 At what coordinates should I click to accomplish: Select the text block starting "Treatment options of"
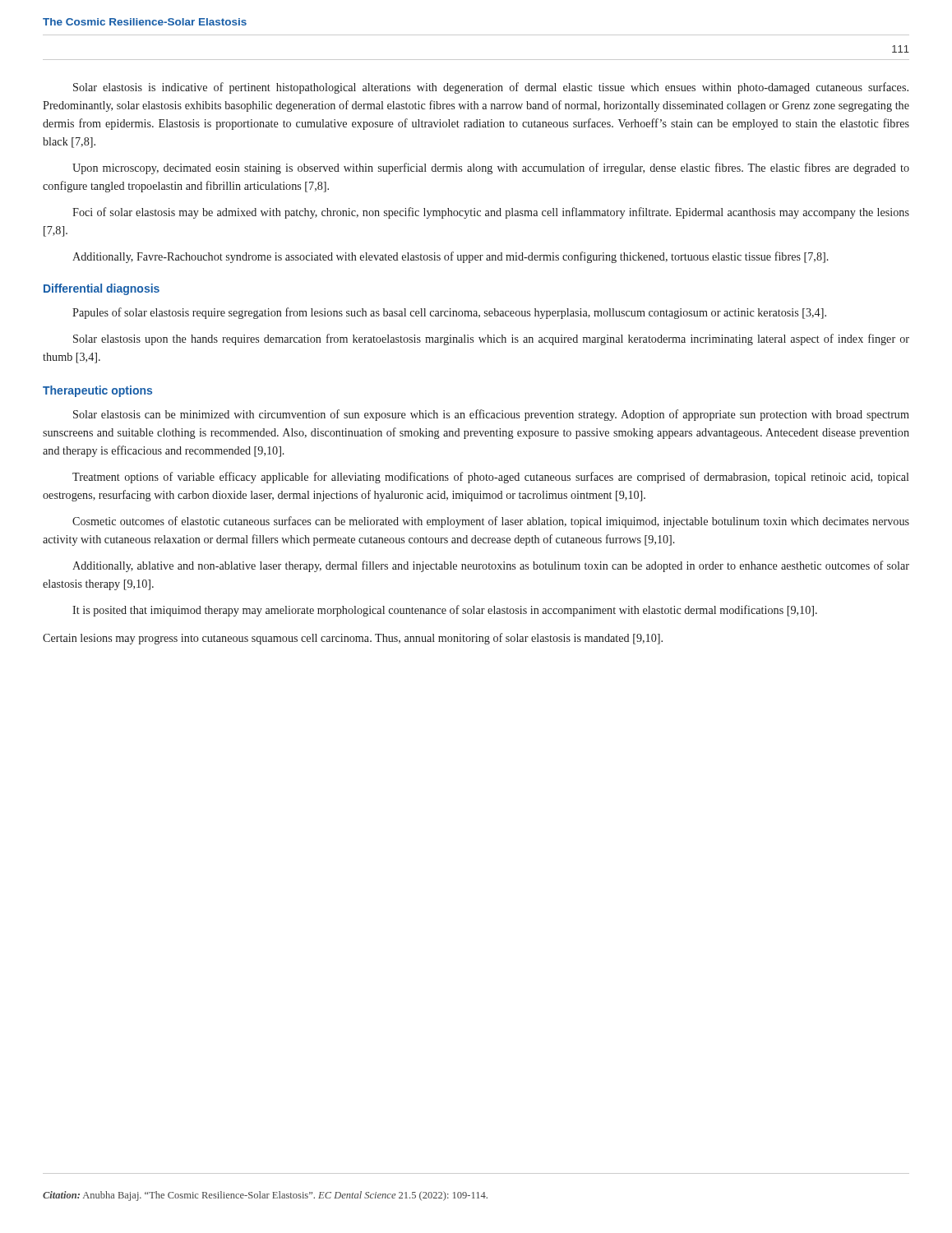pos(476,486)
